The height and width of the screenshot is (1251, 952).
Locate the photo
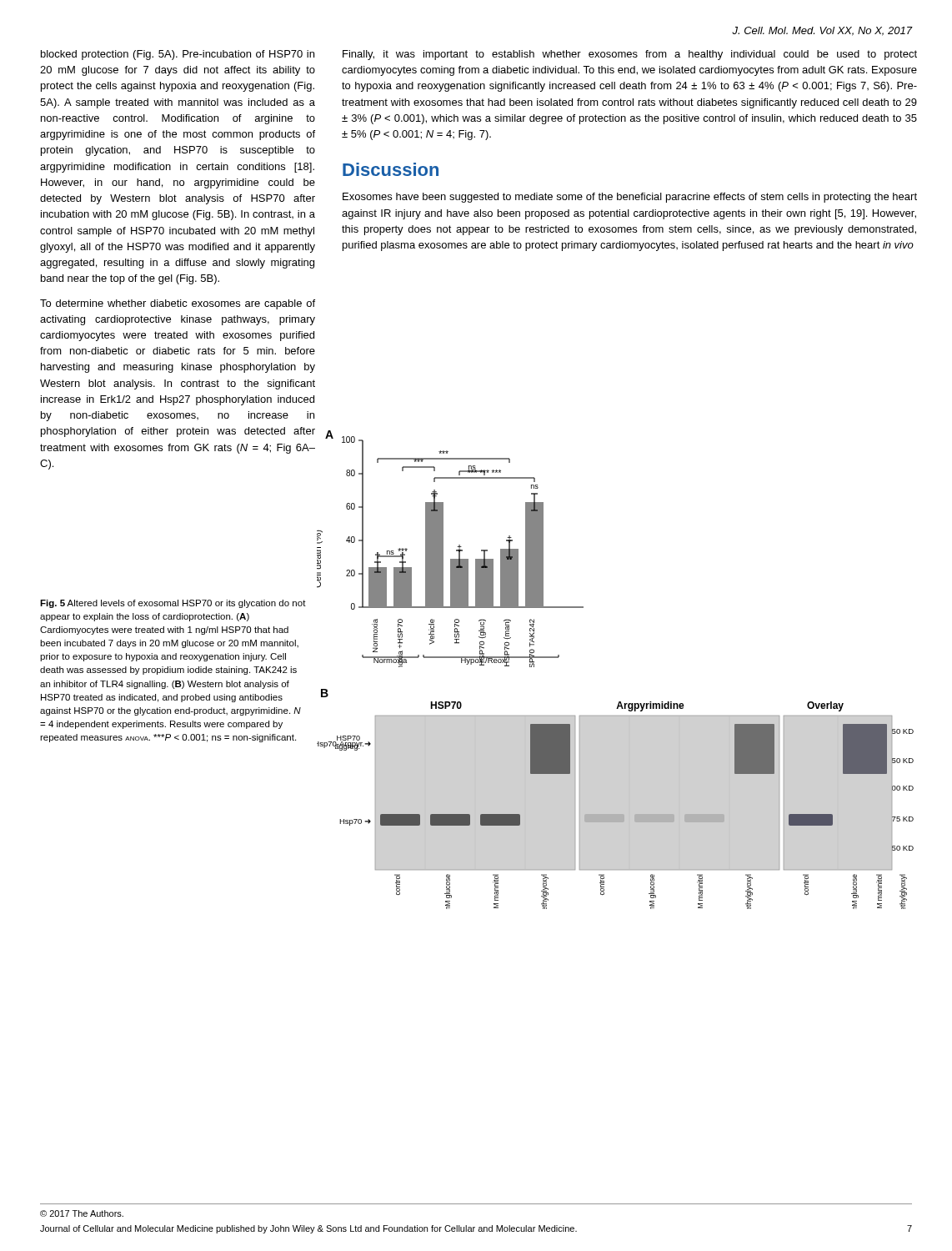click(x=616, y=797)
